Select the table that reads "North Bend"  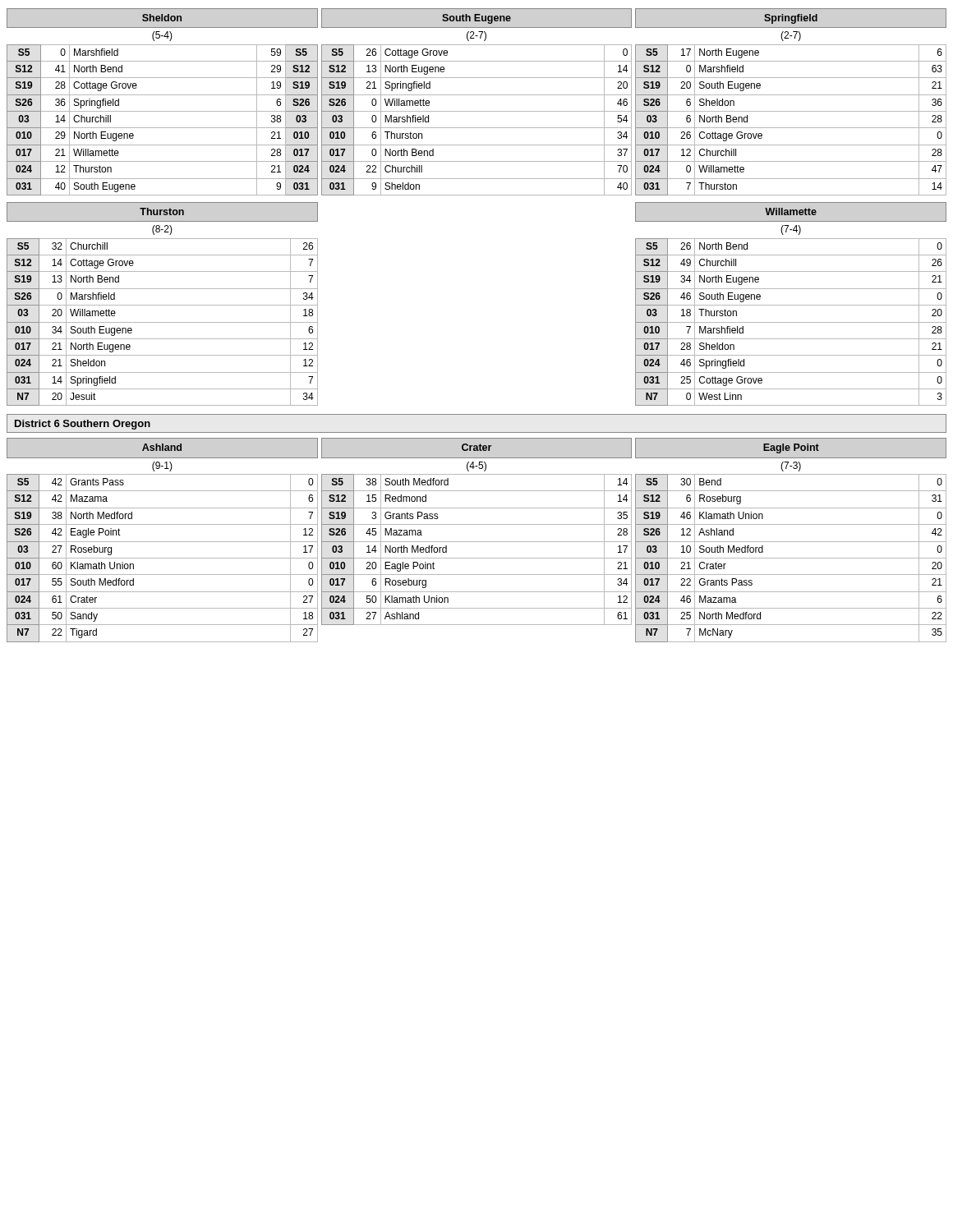tap(476, 102)
